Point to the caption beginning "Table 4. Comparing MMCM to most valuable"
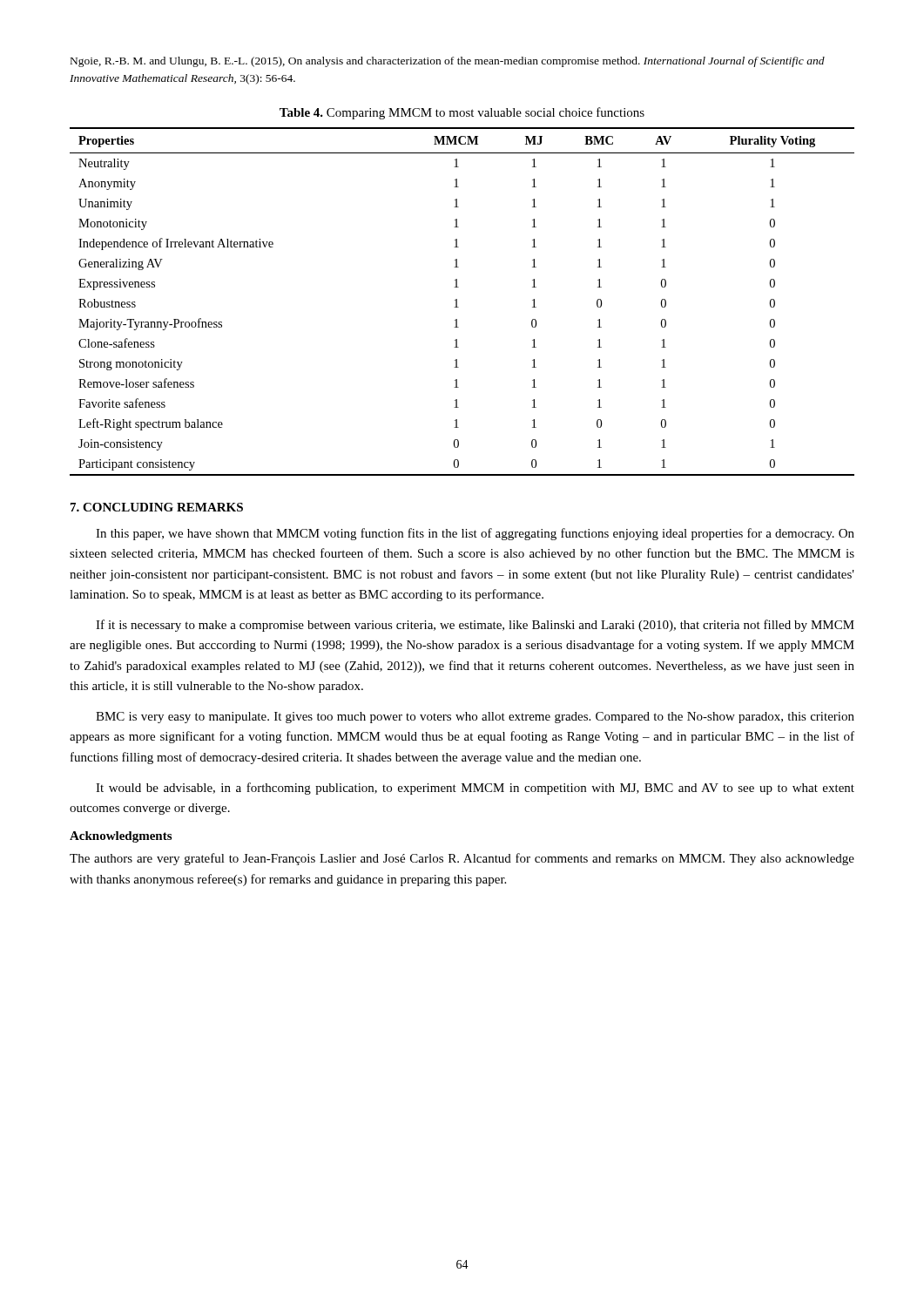 pos(462,113)
